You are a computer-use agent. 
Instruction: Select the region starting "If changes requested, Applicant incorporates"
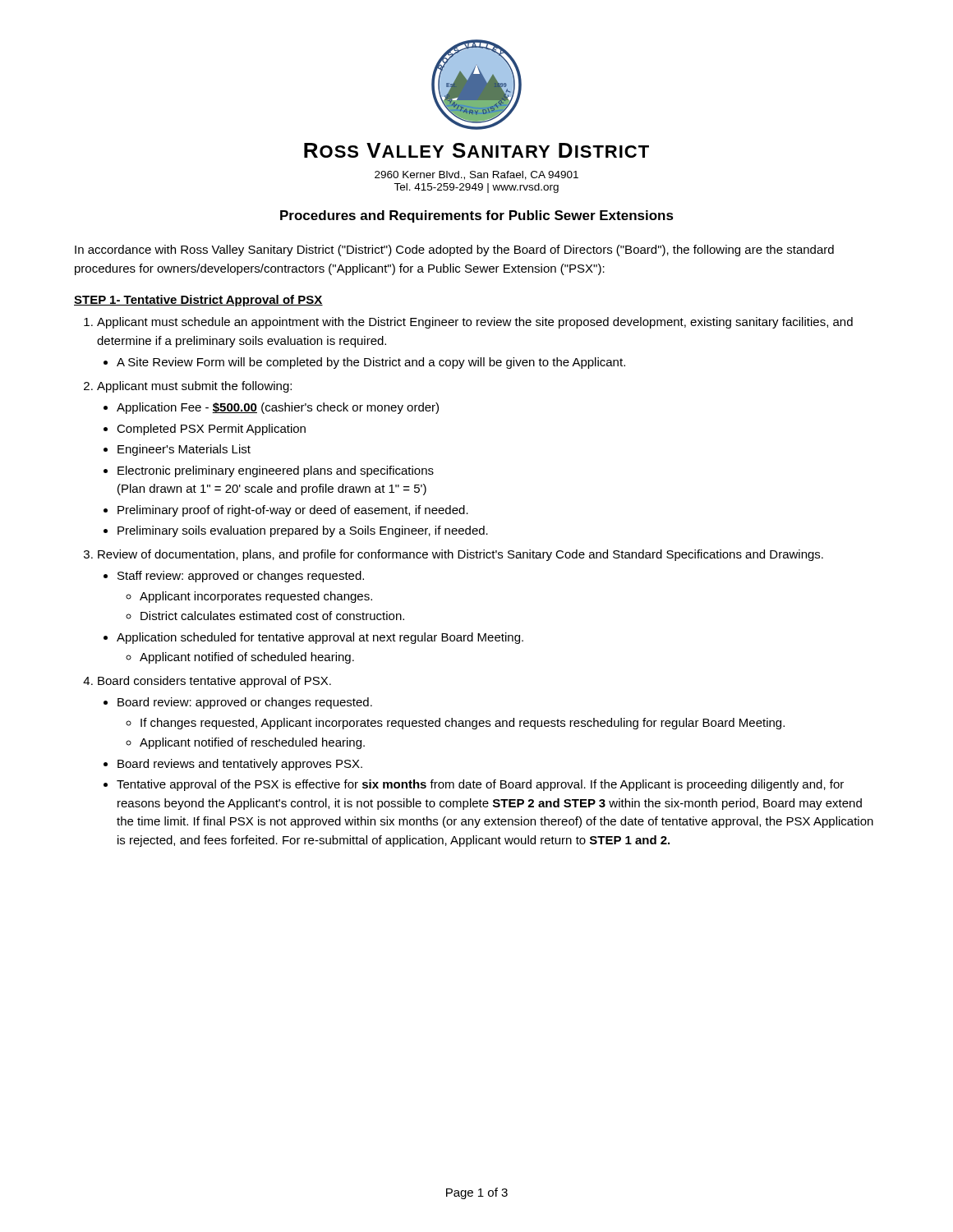(463, 722)
